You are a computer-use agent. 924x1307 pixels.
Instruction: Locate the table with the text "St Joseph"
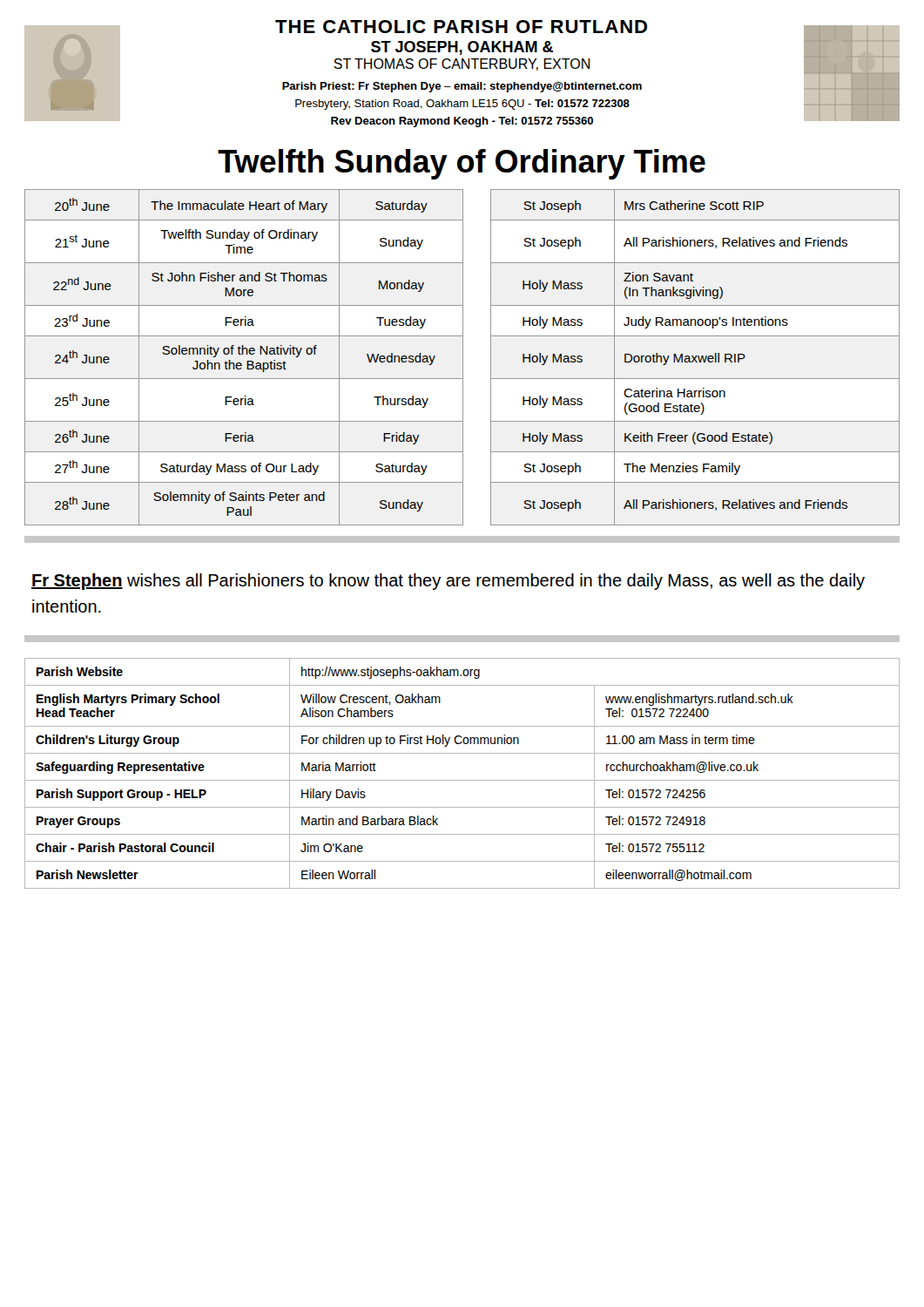tap(462, 358)
